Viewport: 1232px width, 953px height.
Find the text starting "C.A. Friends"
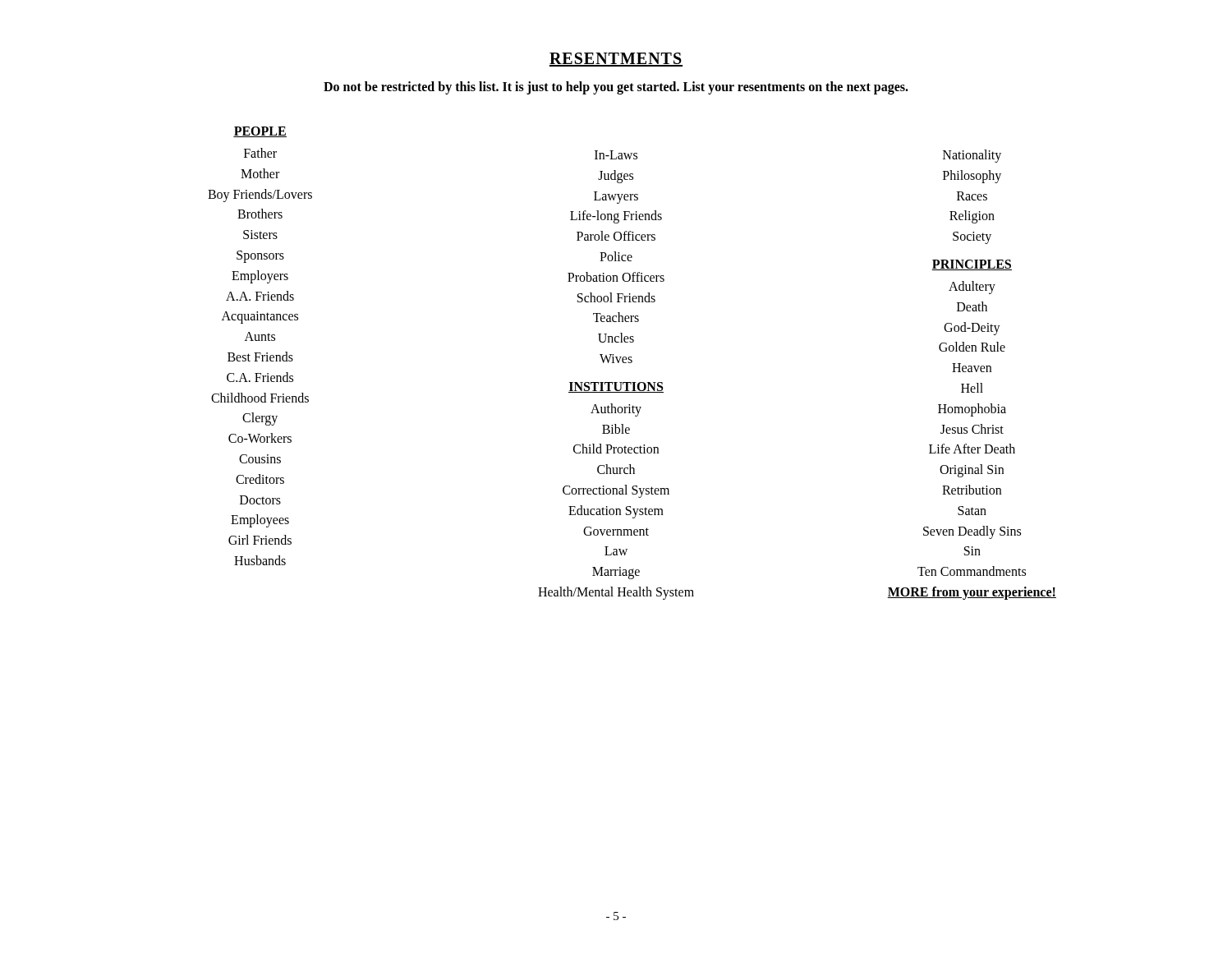260,377
